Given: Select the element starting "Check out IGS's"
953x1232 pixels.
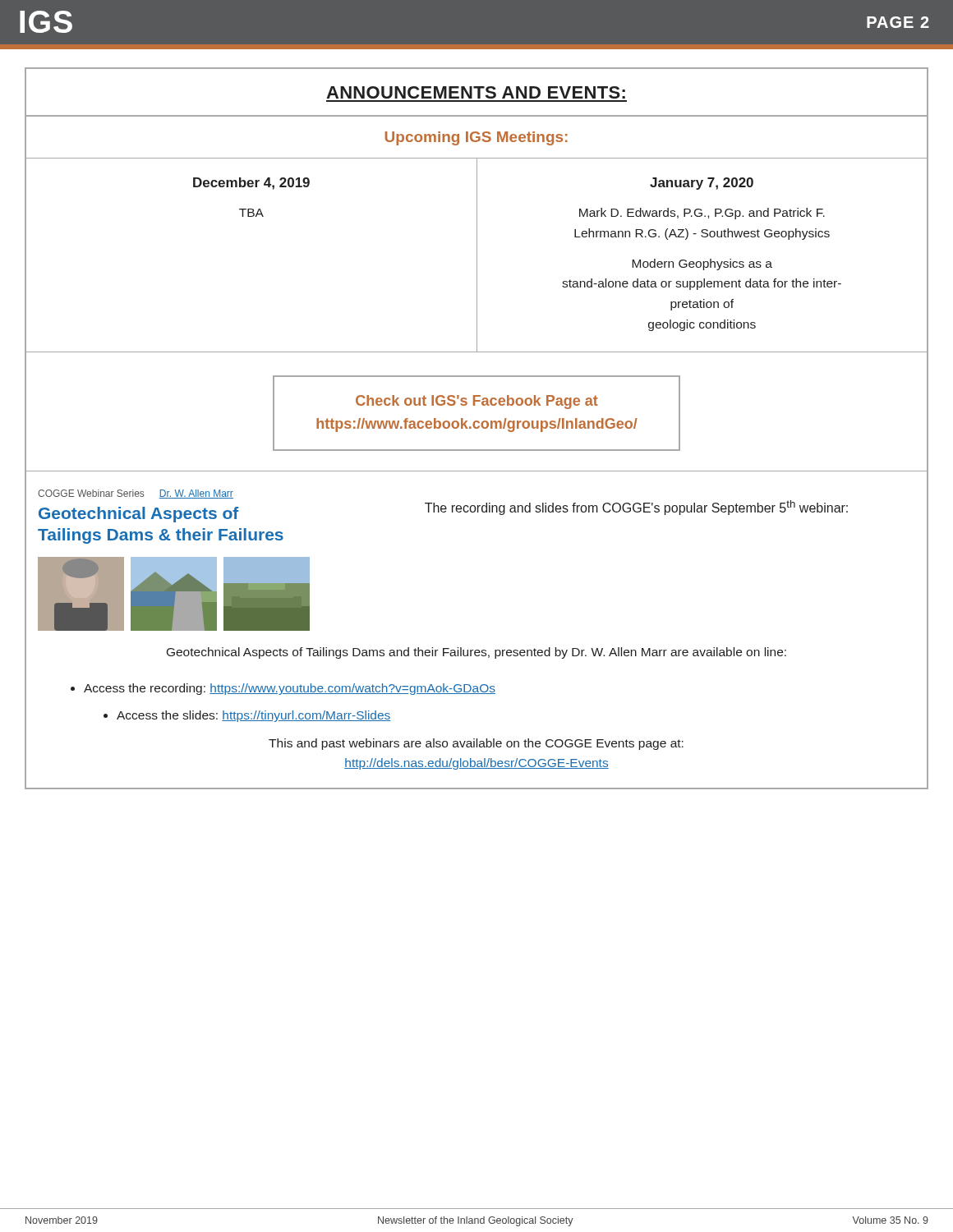Looking at the screenshot, I should pyautogui.click(x=476, y=413).
